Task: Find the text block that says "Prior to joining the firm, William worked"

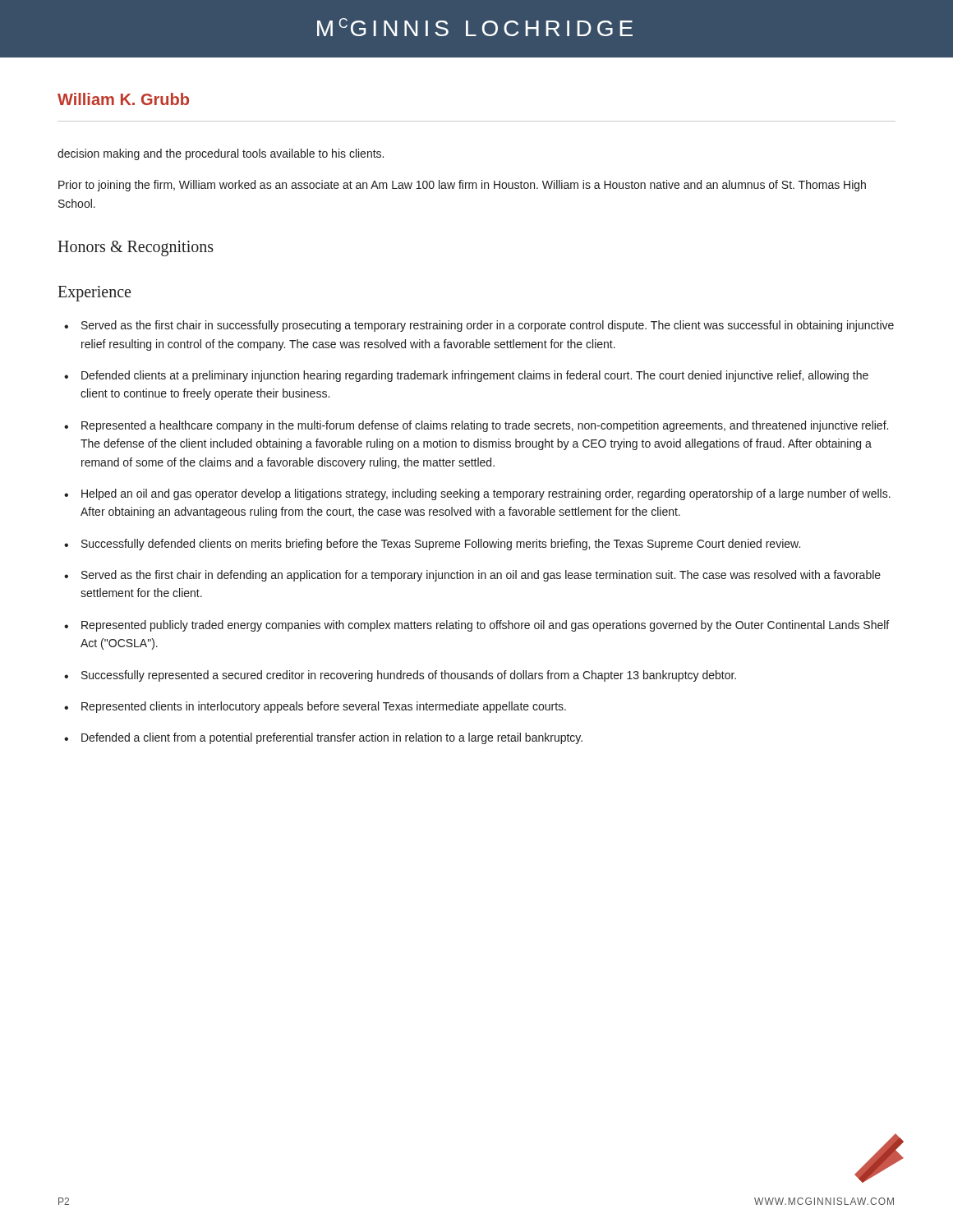Action: [462, 194]
